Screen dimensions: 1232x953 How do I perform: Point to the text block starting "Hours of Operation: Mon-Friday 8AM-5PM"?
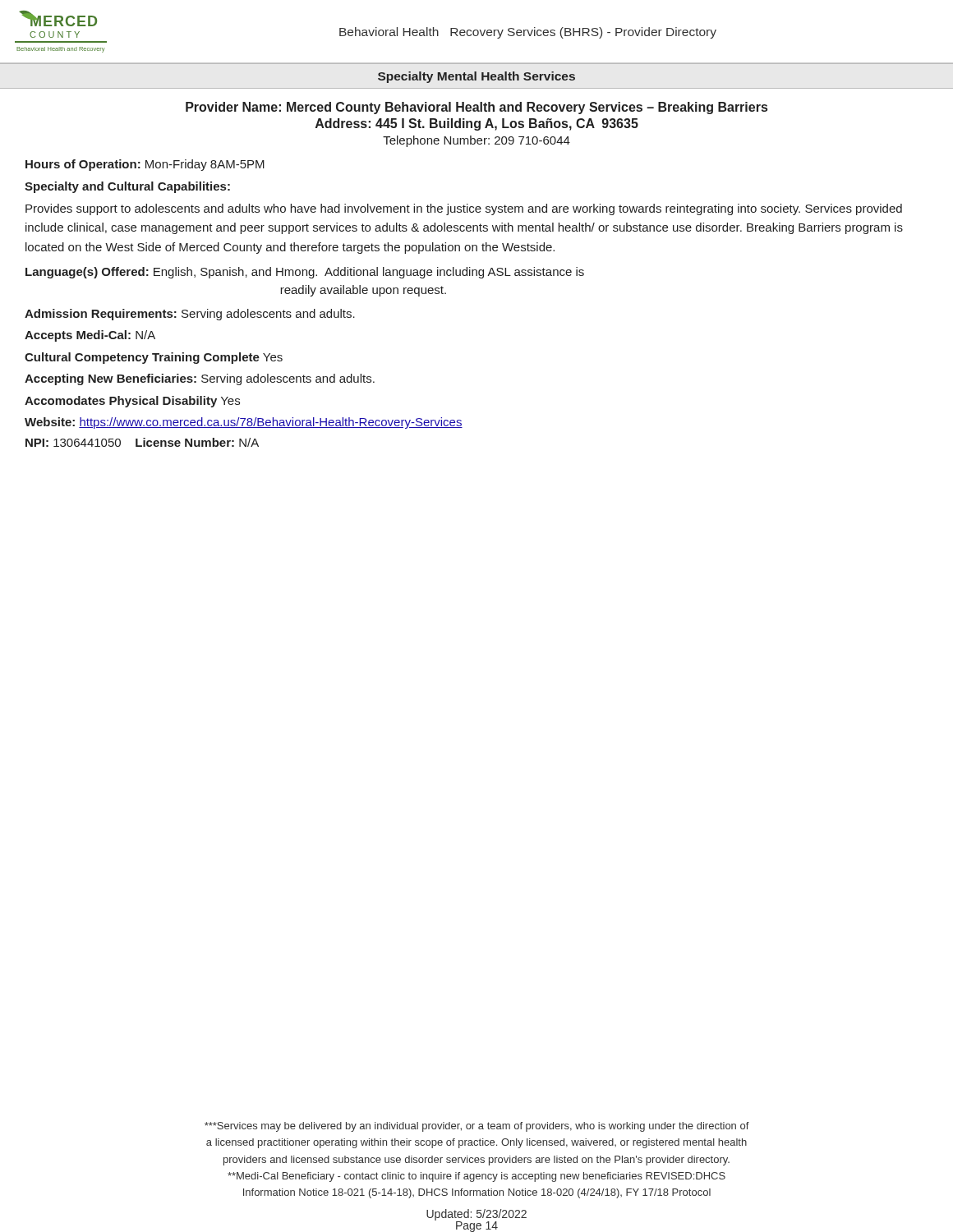(145, 164)
